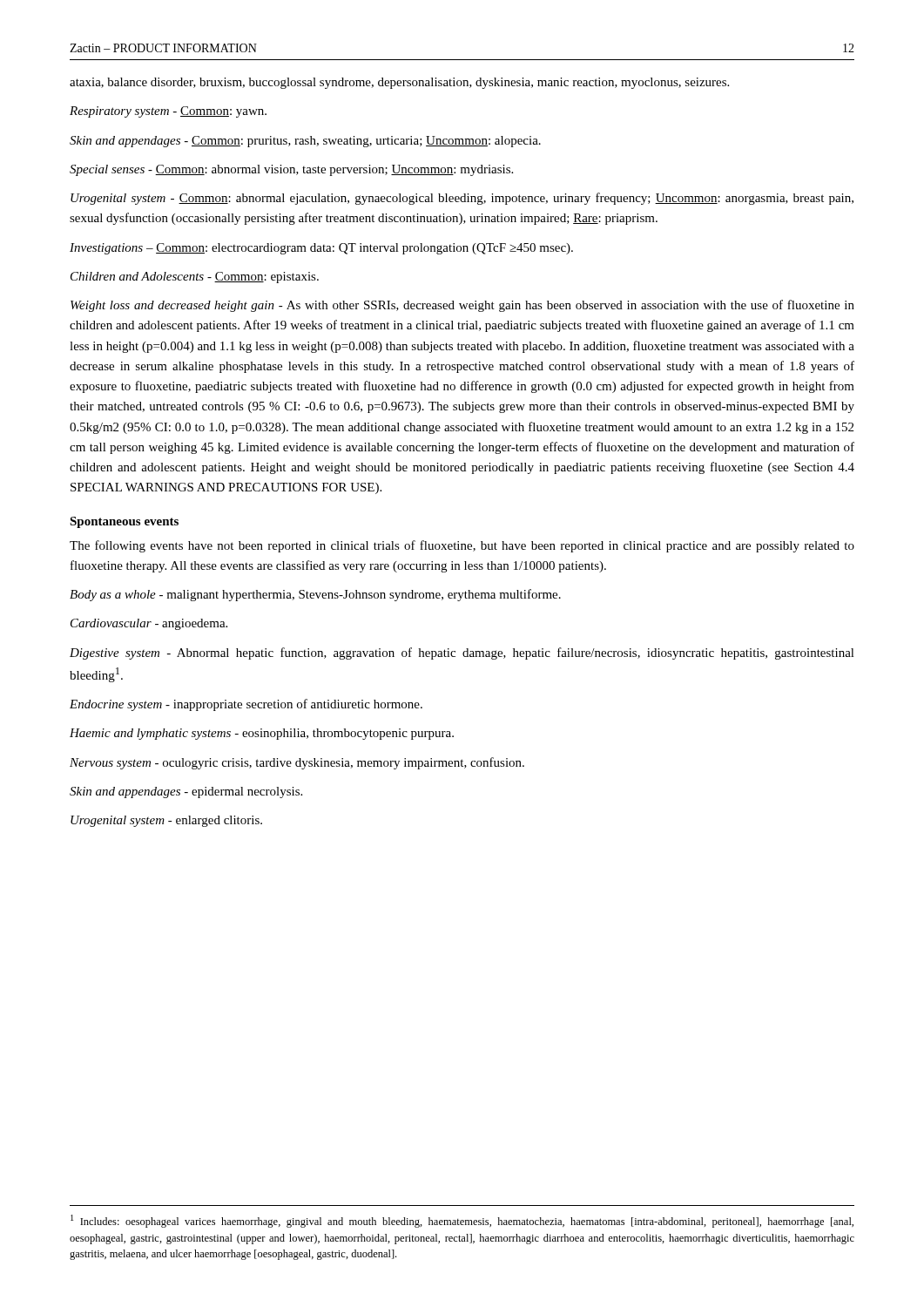Find the text containing "Respiratory system - Common: yawn."
This screenshot has height=1307, width=924.
tap(169, 111)
